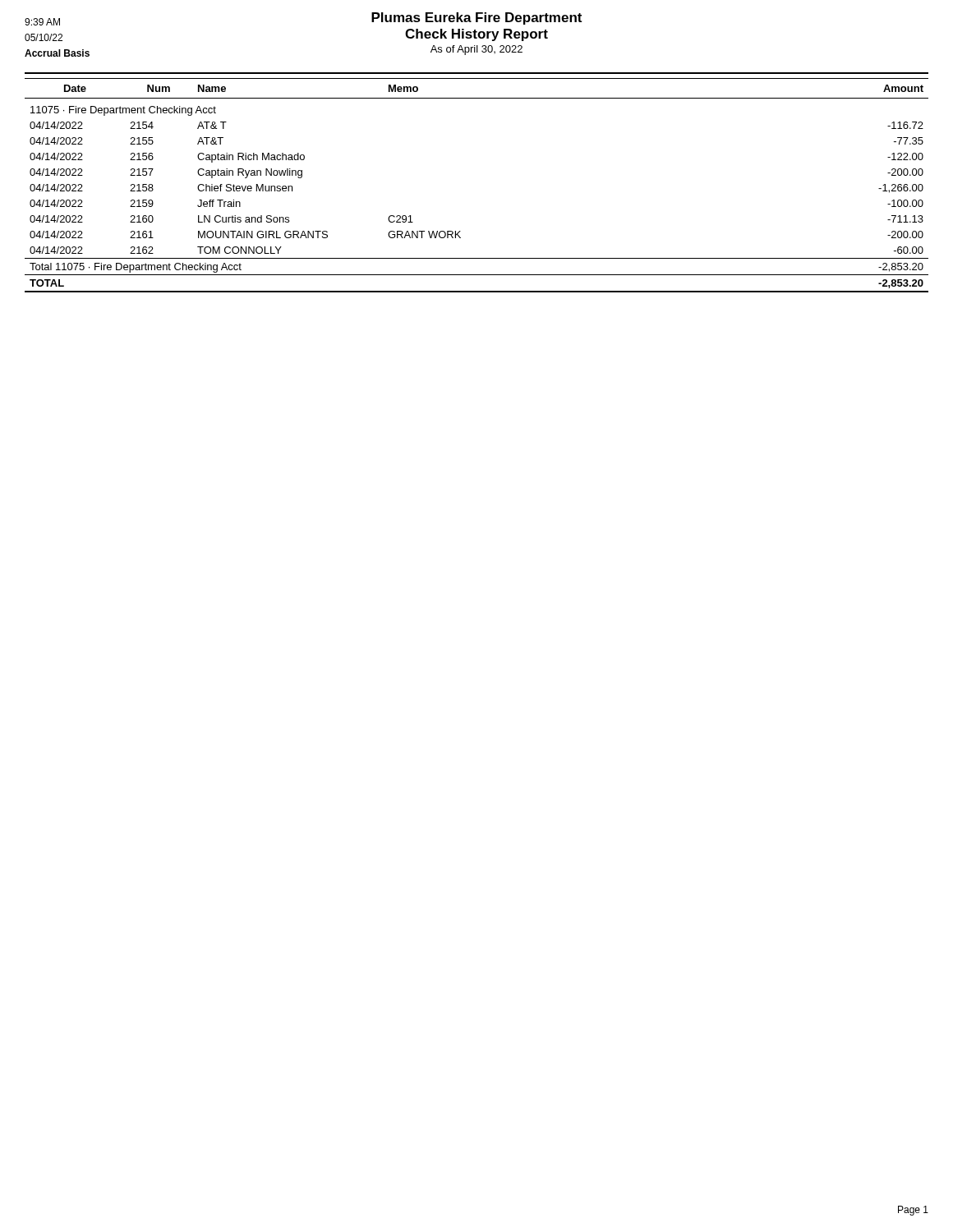Select the title that reads "Plumas Eureka Fire Department Check History Report As"
The height and width of the screenshot is (1232, 953).
point(476,32)
